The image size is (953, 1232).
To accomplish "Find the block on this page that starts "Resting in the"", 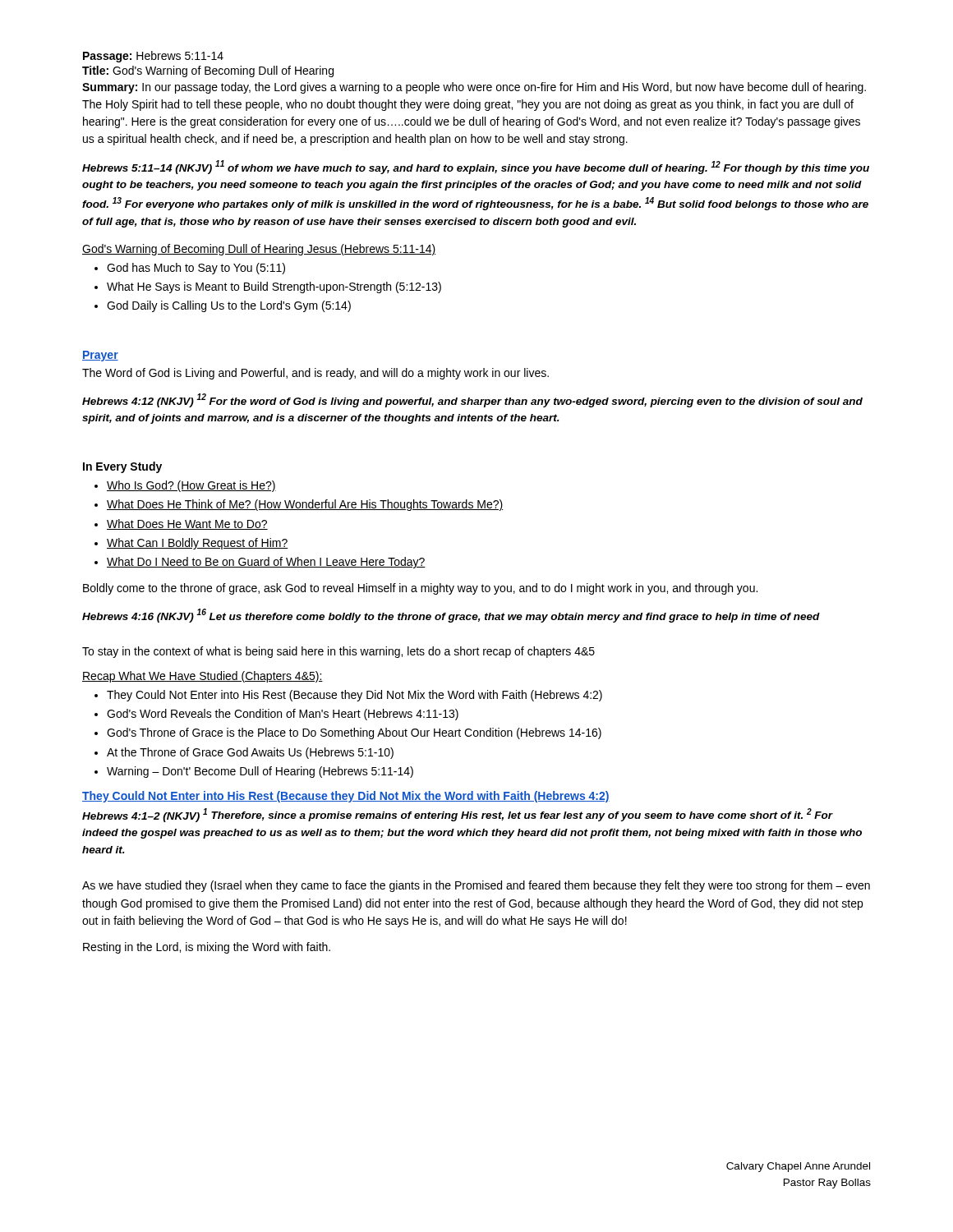I will click(207, 947).
